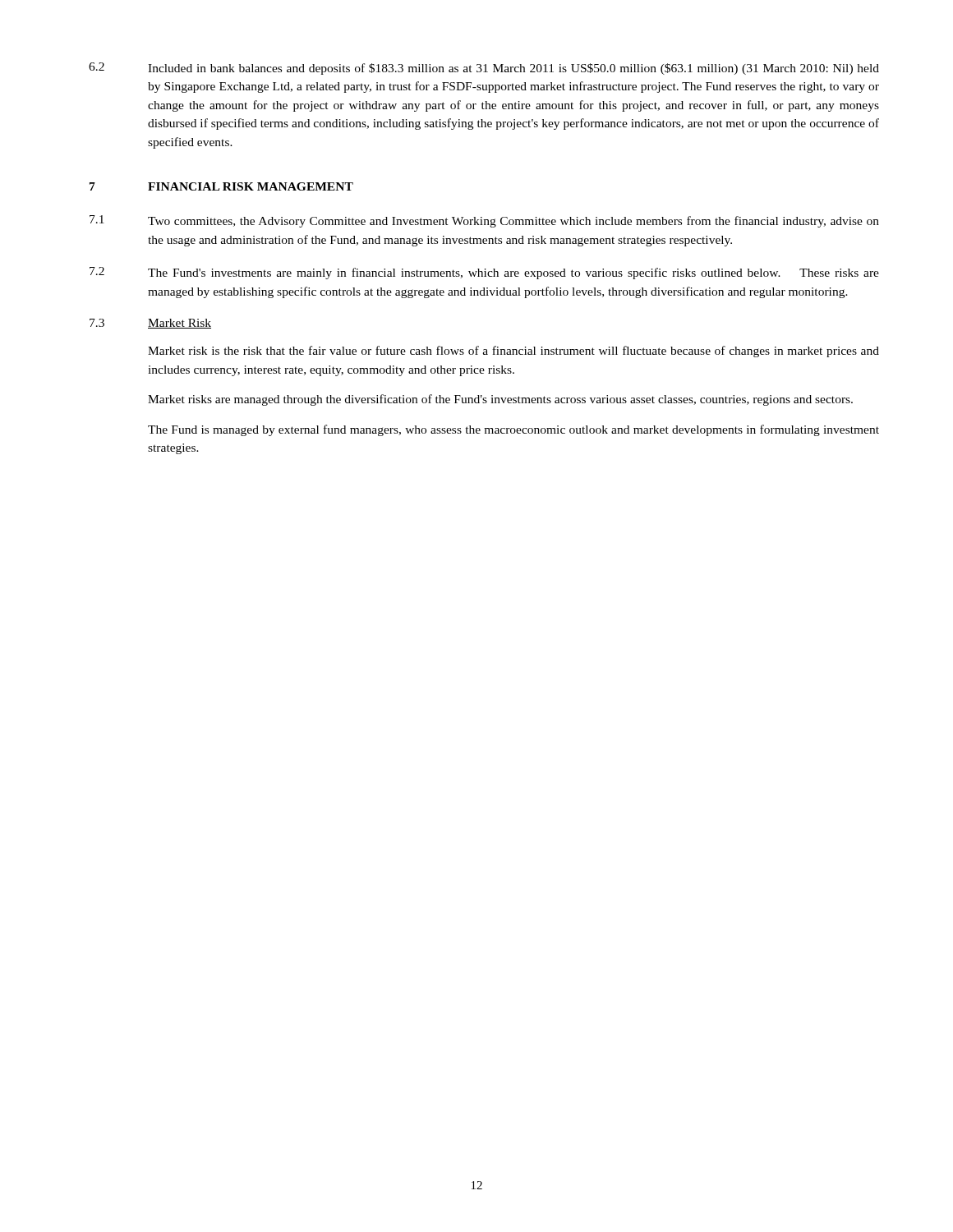Screen dimensions: 1232x953
Task: Where is the passage that starts "7.3 Market Risk Market risk is the"?
Action: point(484,386)
